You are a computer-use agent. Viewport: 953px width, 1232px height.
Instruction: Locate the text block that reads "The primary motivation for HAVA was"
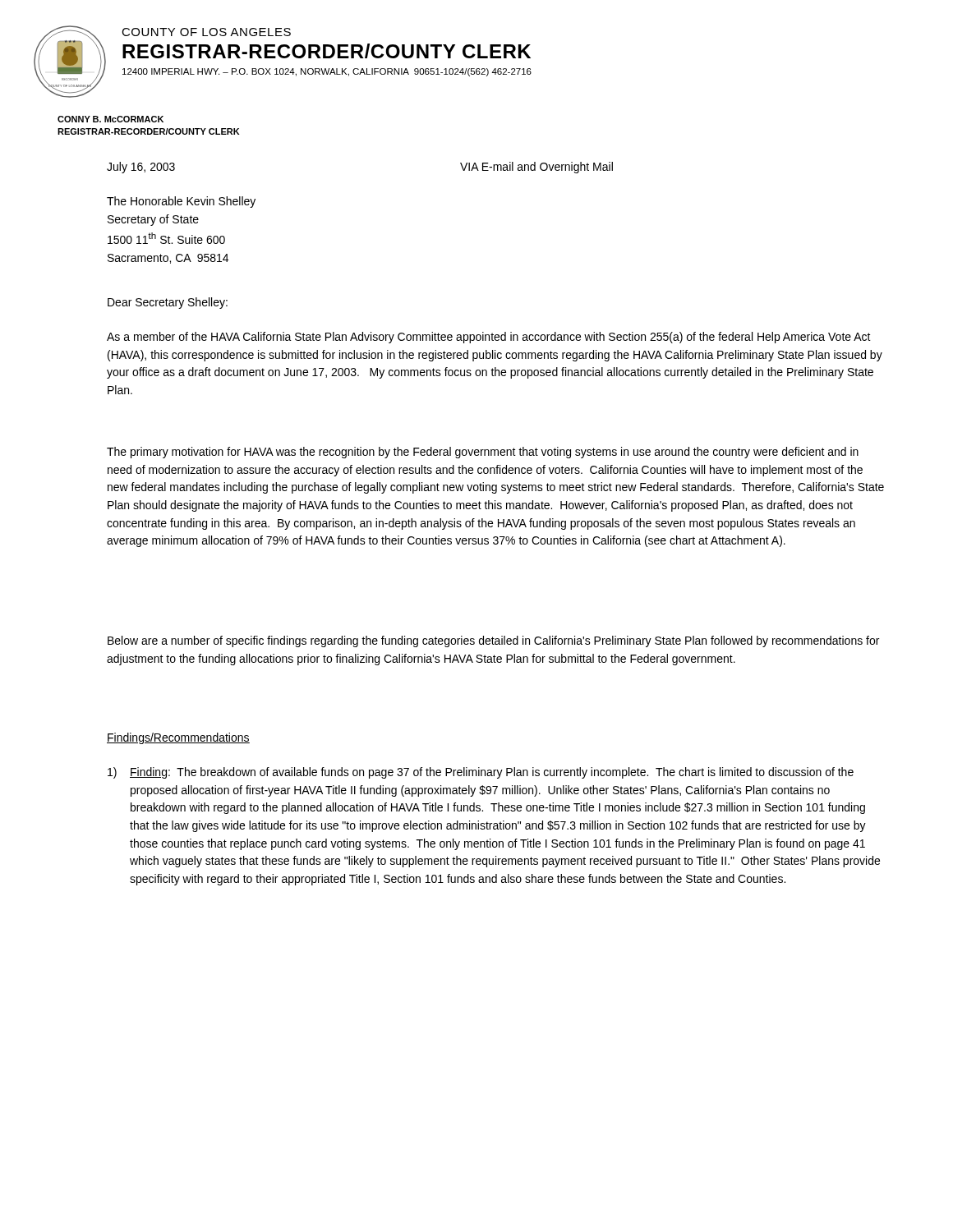point(496,496)
